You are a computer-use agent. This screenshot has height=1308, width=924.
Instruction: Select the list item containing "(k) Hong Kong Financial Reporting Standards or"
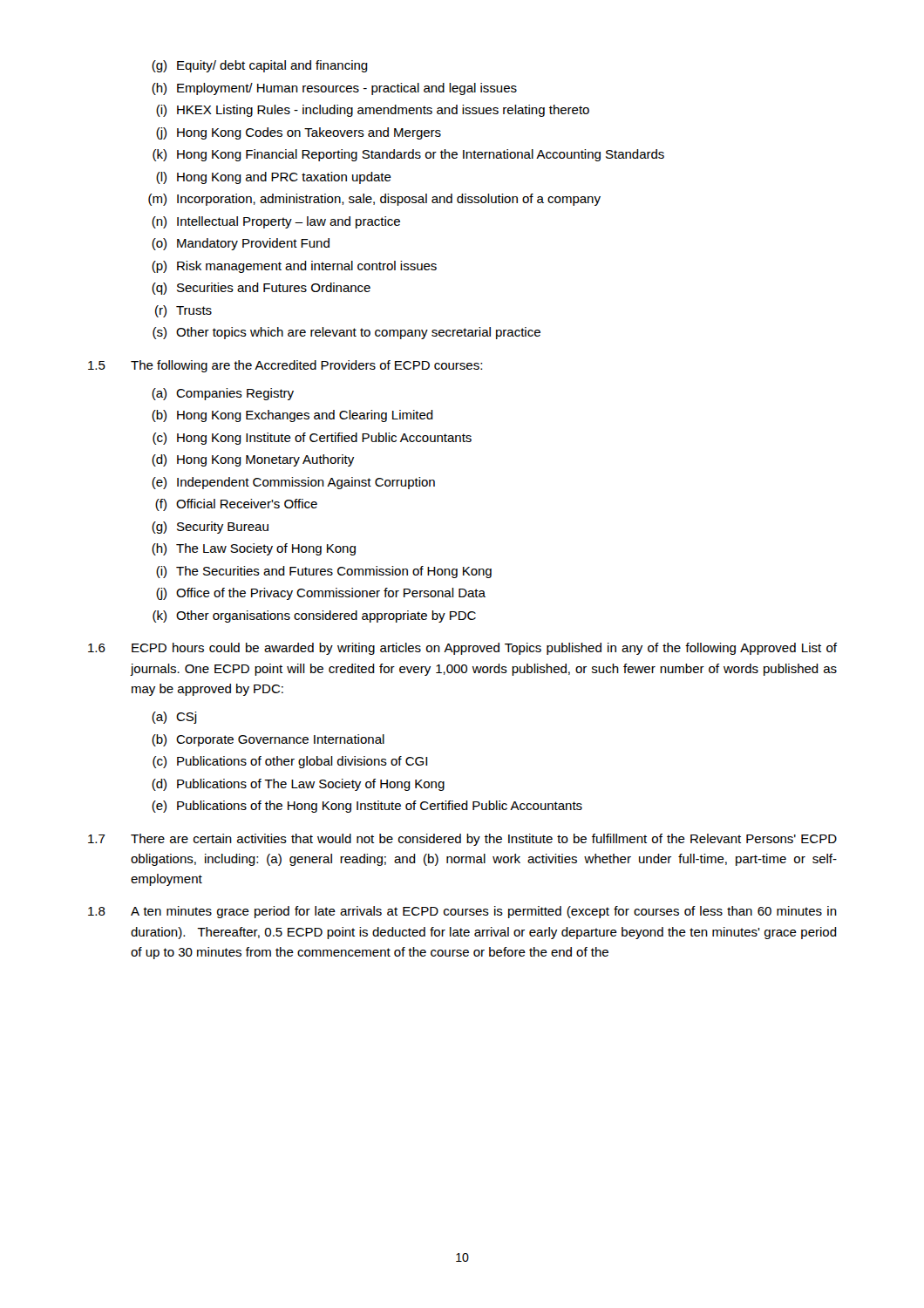point(484,155)
